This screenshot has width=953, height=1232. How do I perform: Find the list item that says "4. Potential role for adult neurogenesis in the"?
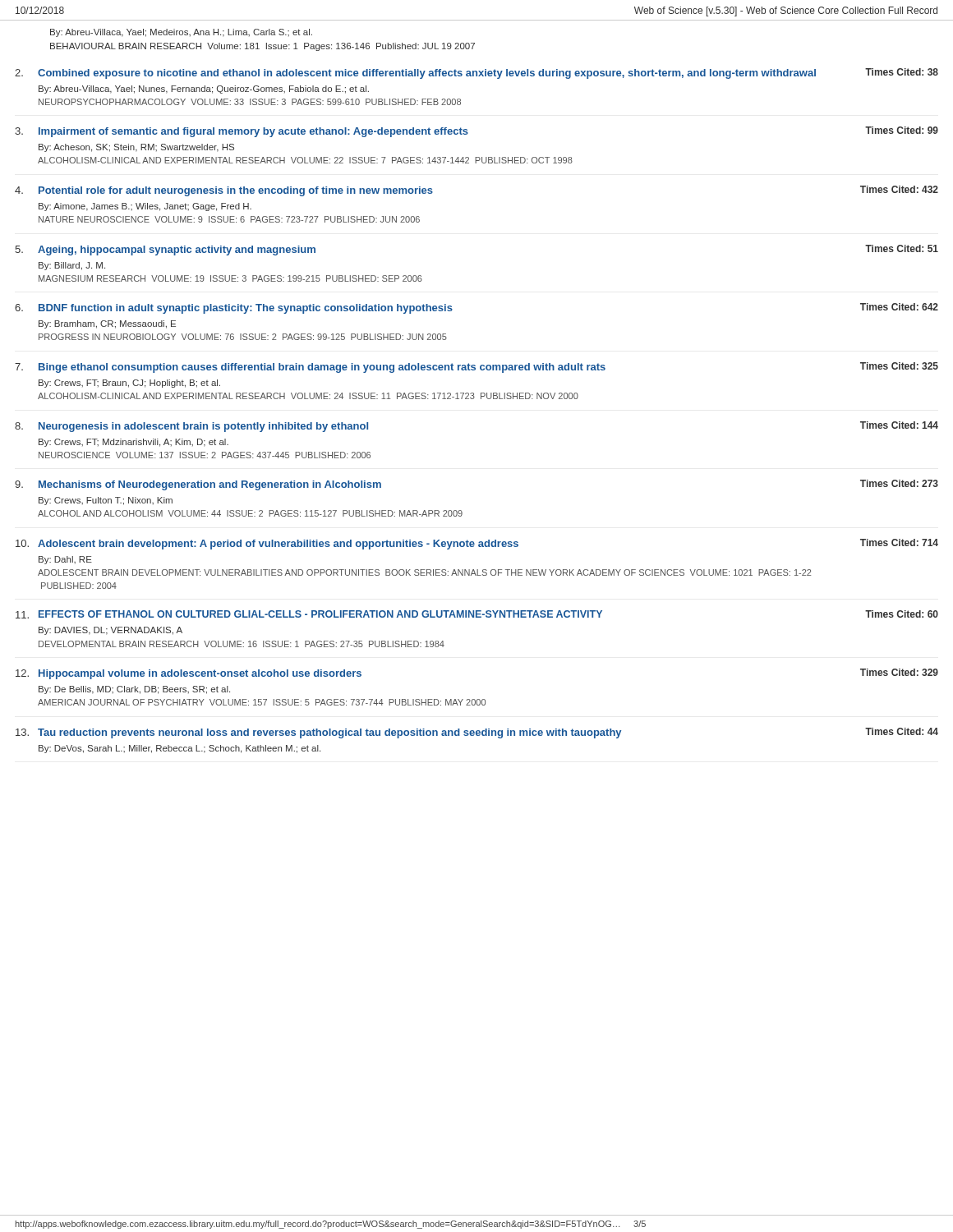pos(234,191)
